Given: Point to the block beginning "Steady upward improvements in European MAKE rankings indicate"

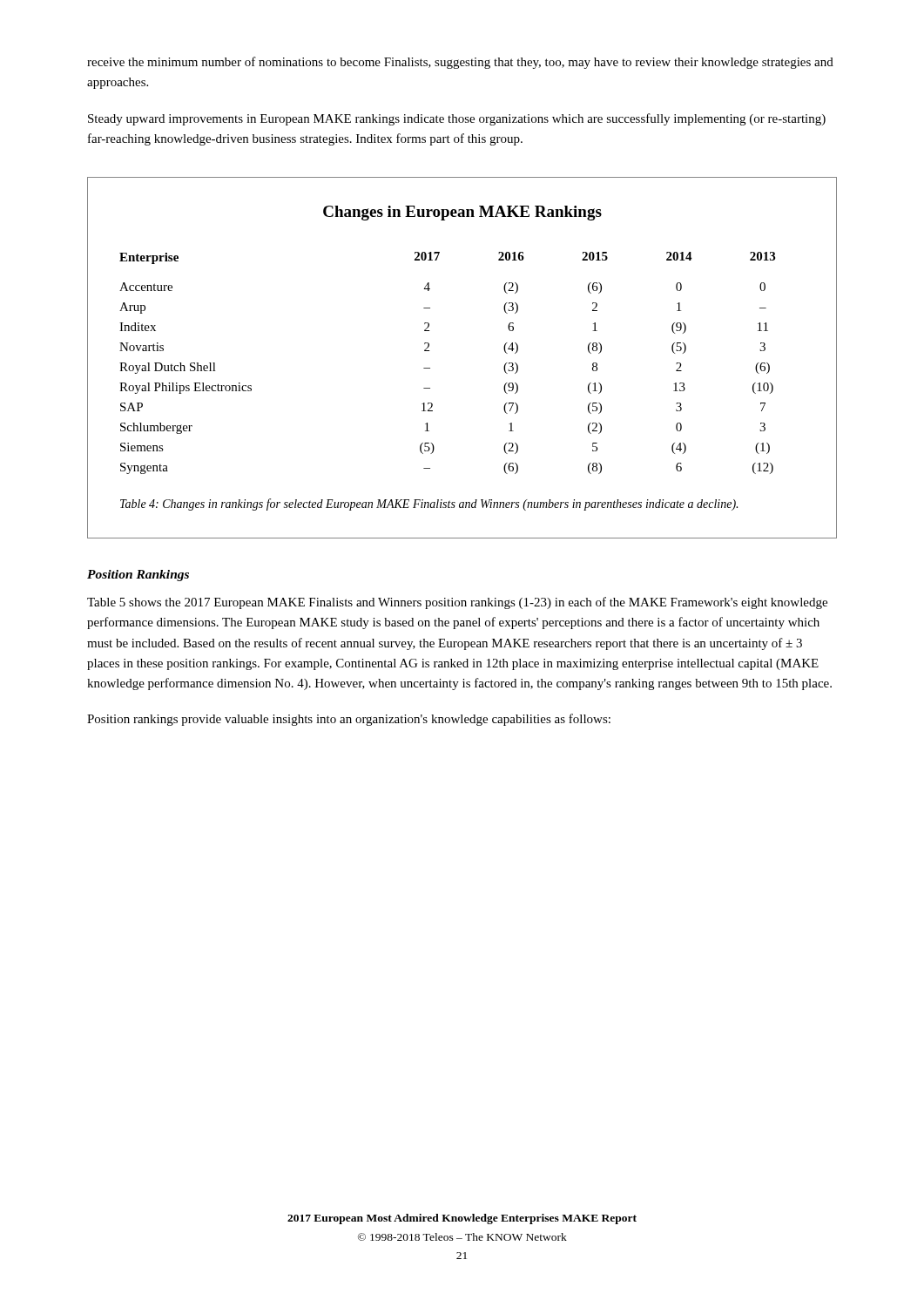Looking at the screenshot, I should 456,128.
